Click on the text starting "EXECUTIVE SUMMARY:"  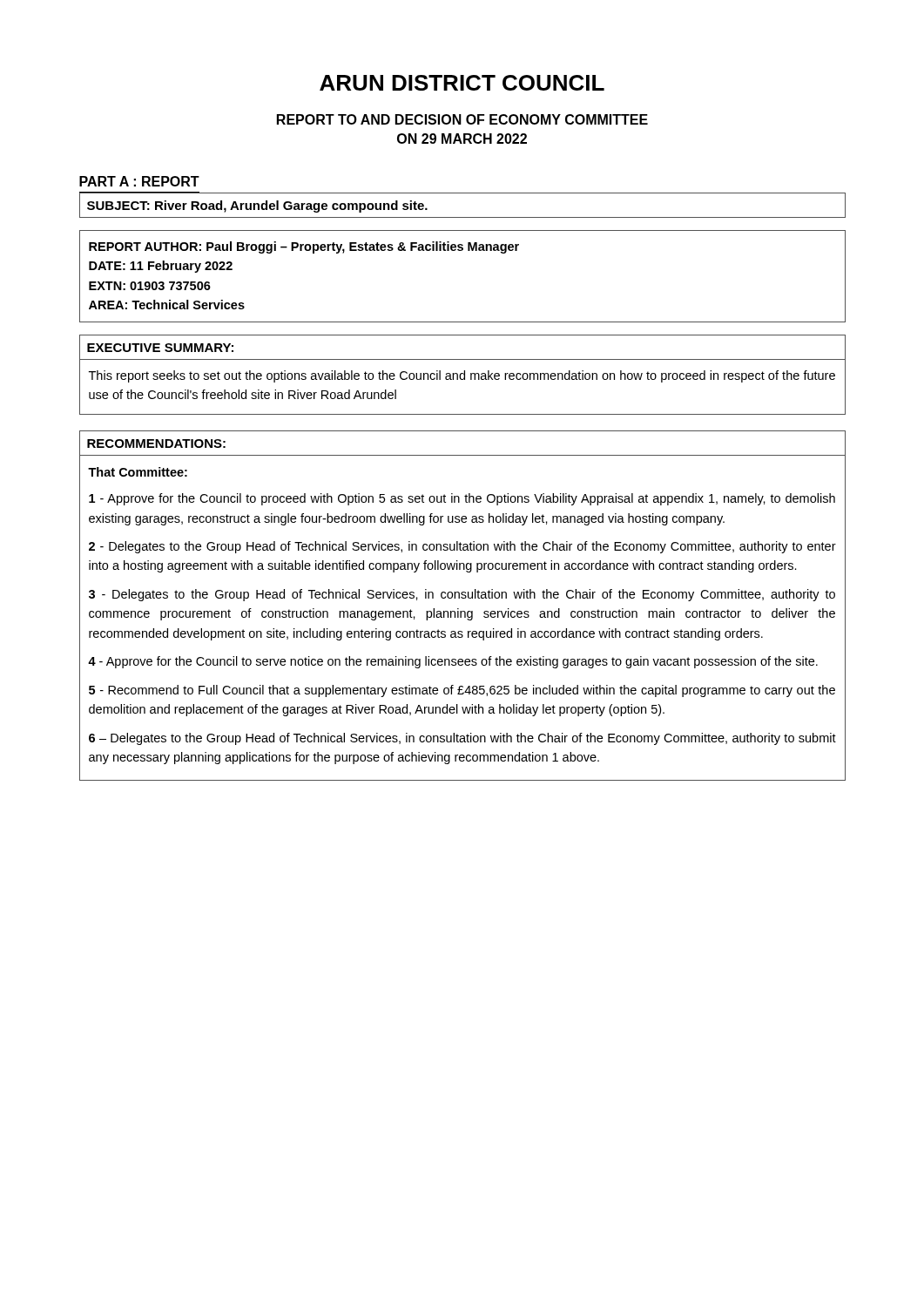[x=161, y=347]
